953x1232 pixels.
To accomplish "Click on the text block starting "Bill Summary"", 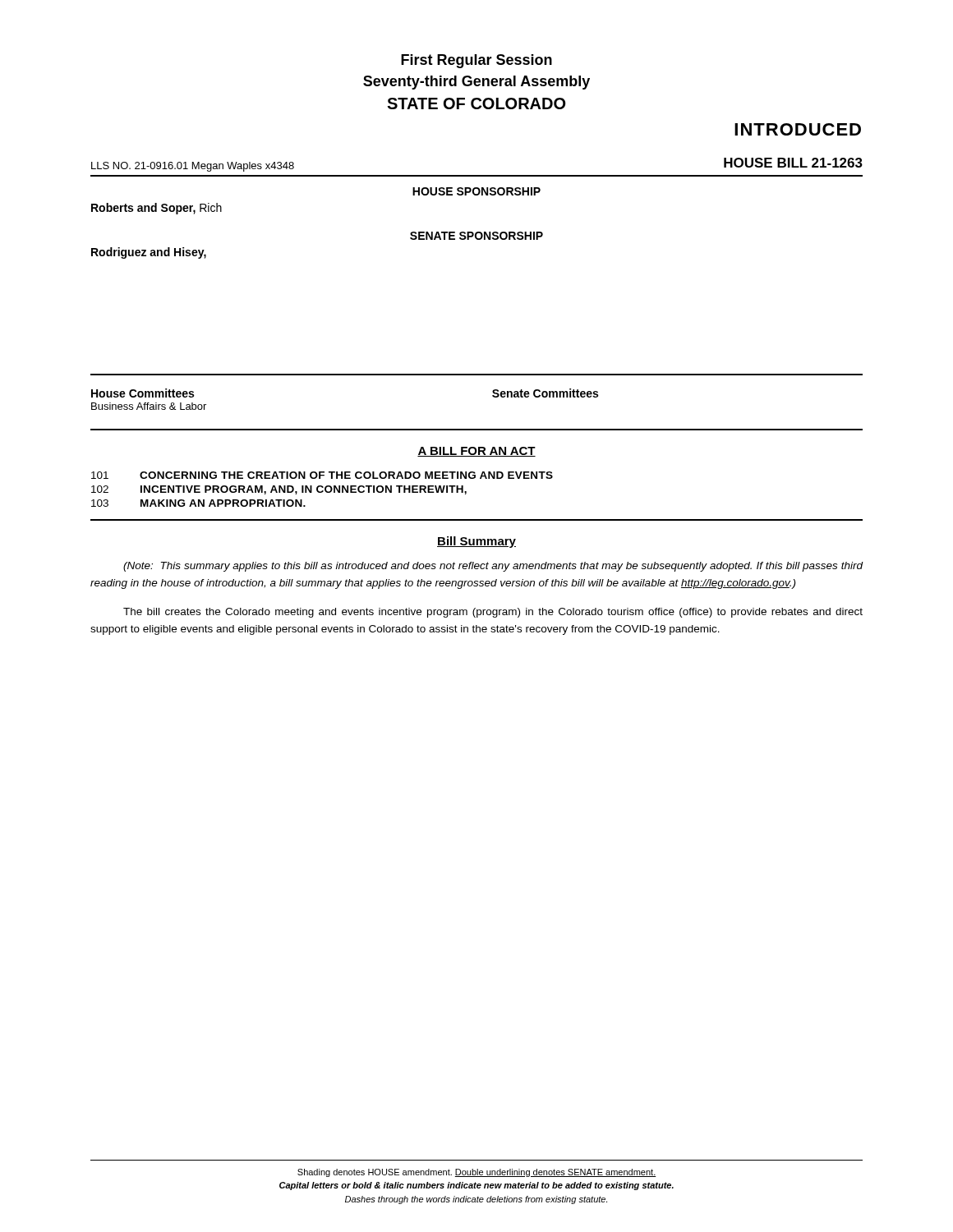I will tap(476, 541).
